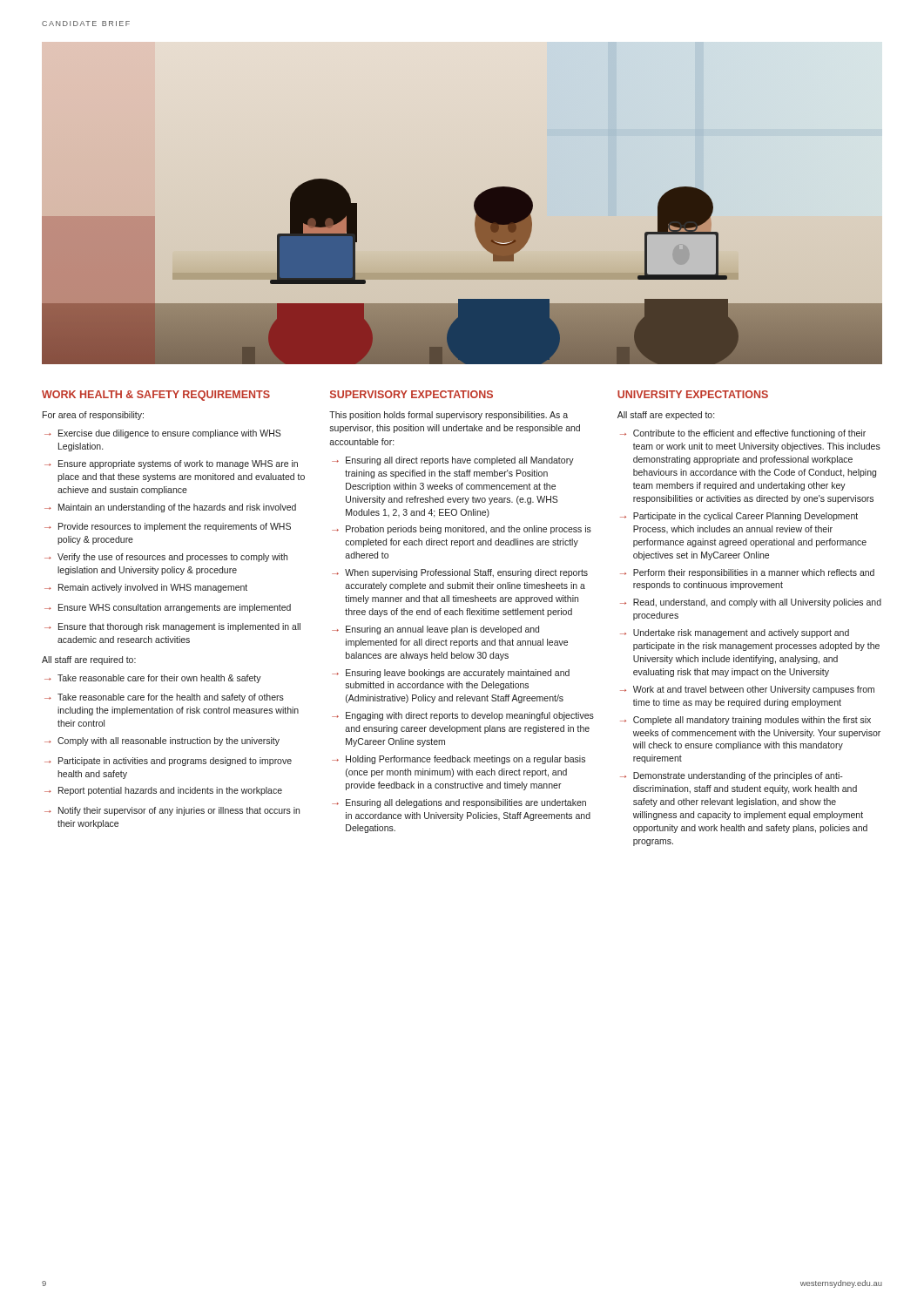924x1307 pixels.
Task: Navigate to the region starting "→Maintain an understanding of"
Action: (x=169, y=509)
